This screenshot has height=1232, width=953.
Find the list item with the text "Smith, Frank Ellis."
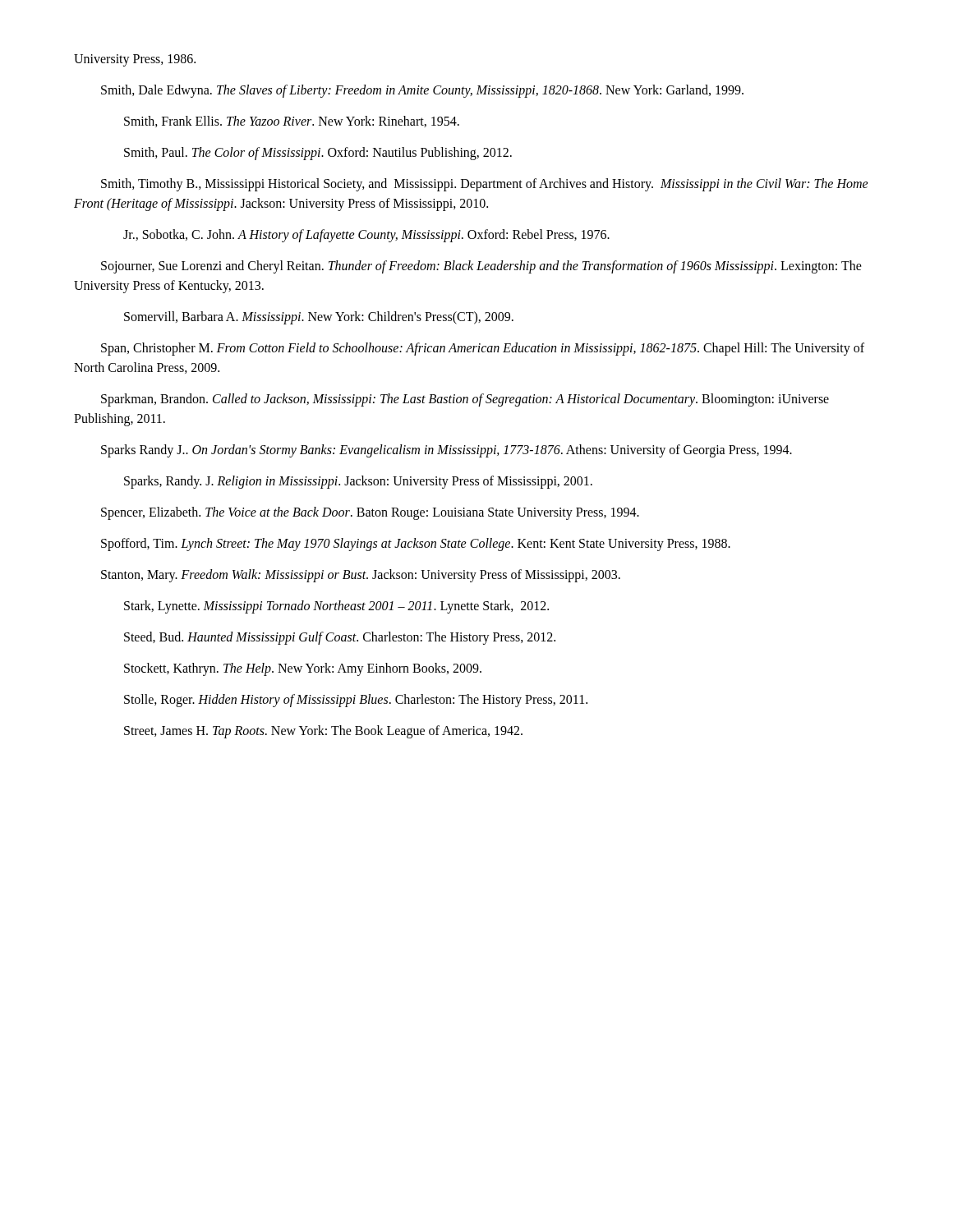pos(292,121)
